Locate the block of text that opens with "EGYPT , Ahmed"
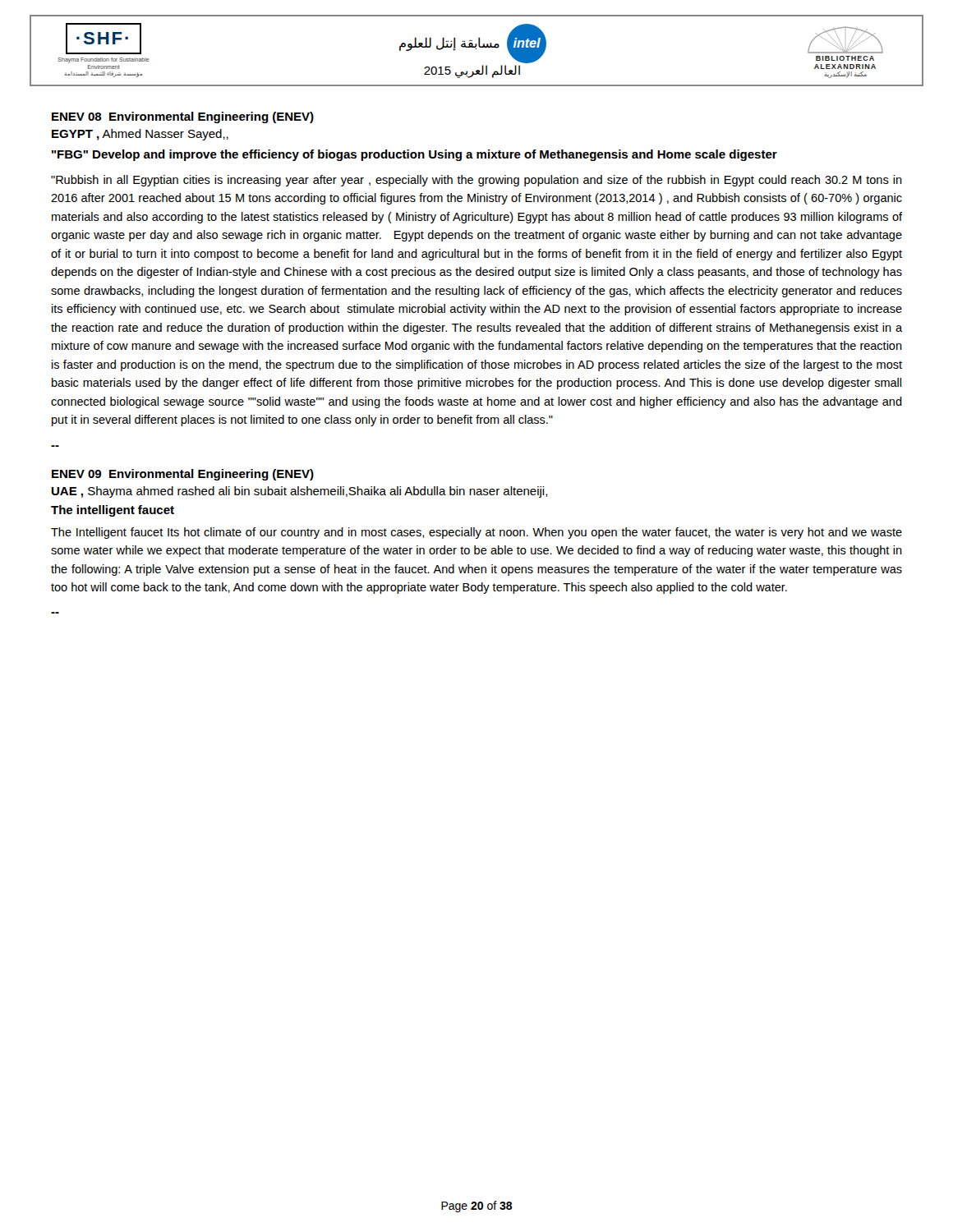 140,133
